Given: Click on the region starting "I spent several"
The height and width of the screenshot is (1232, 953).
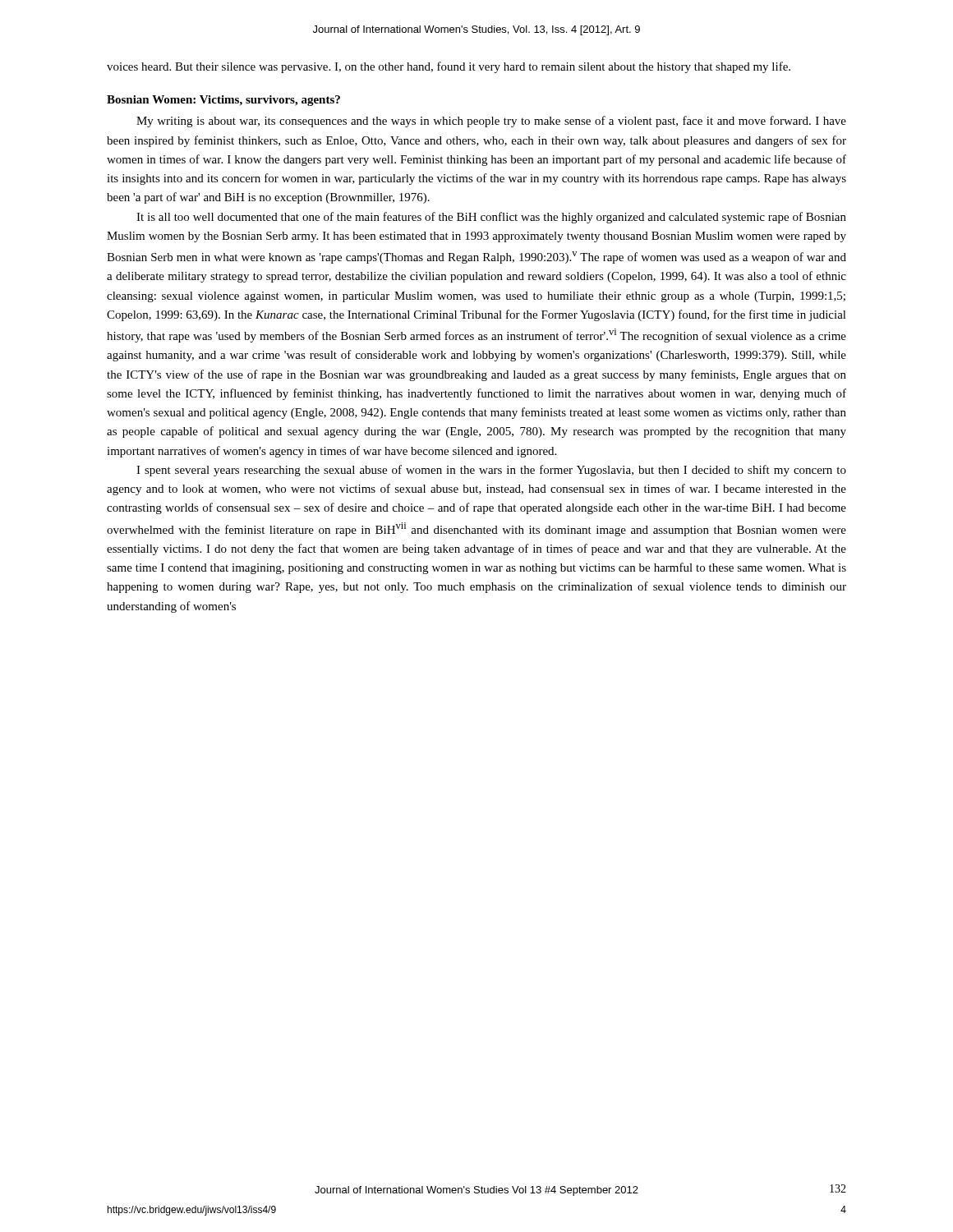Looking at the screenshot, I should pyautogui.click(x=476, y=538).
